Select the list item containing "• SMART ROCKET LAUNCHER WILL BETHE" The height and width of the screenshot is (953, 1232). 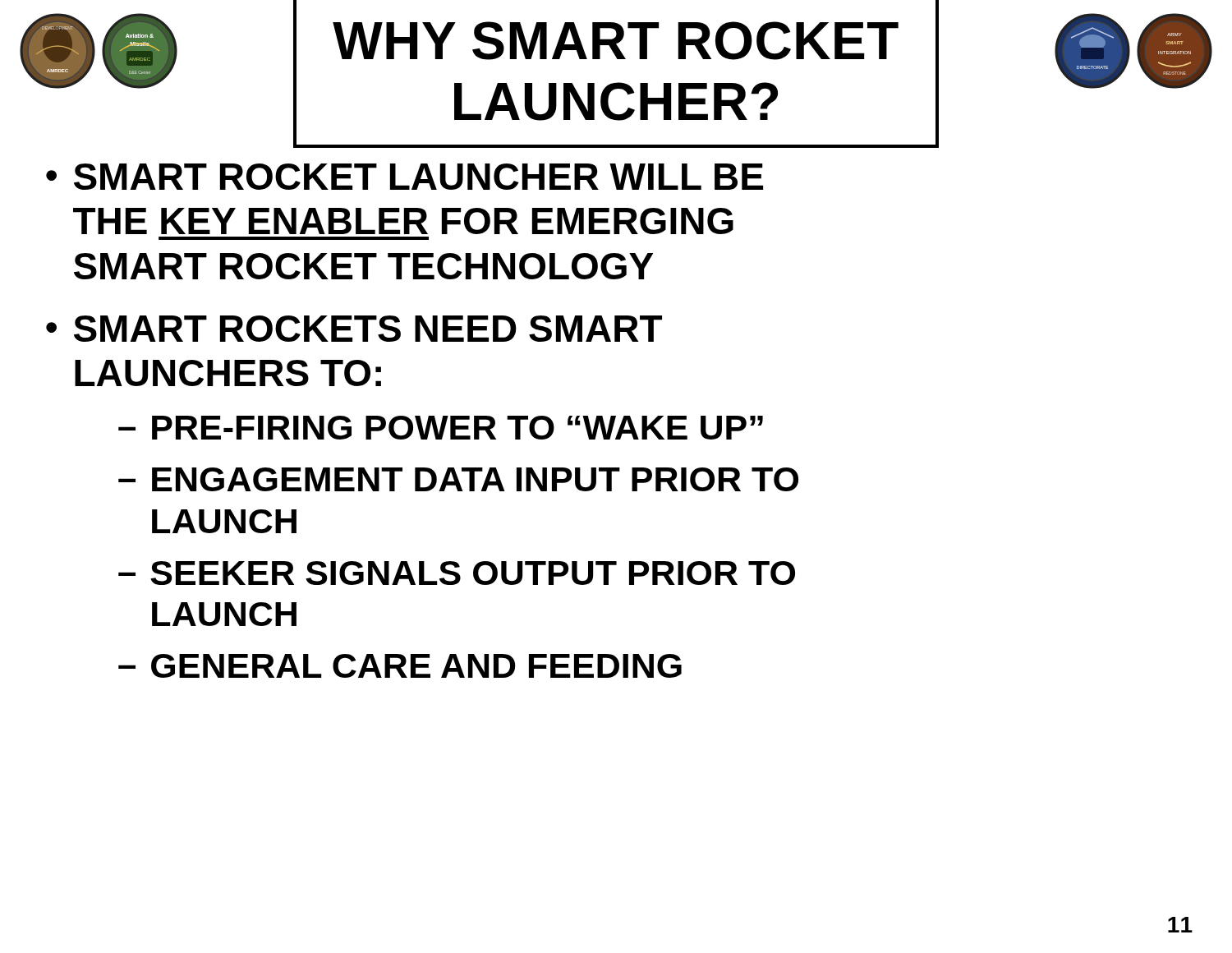(405, 221)
